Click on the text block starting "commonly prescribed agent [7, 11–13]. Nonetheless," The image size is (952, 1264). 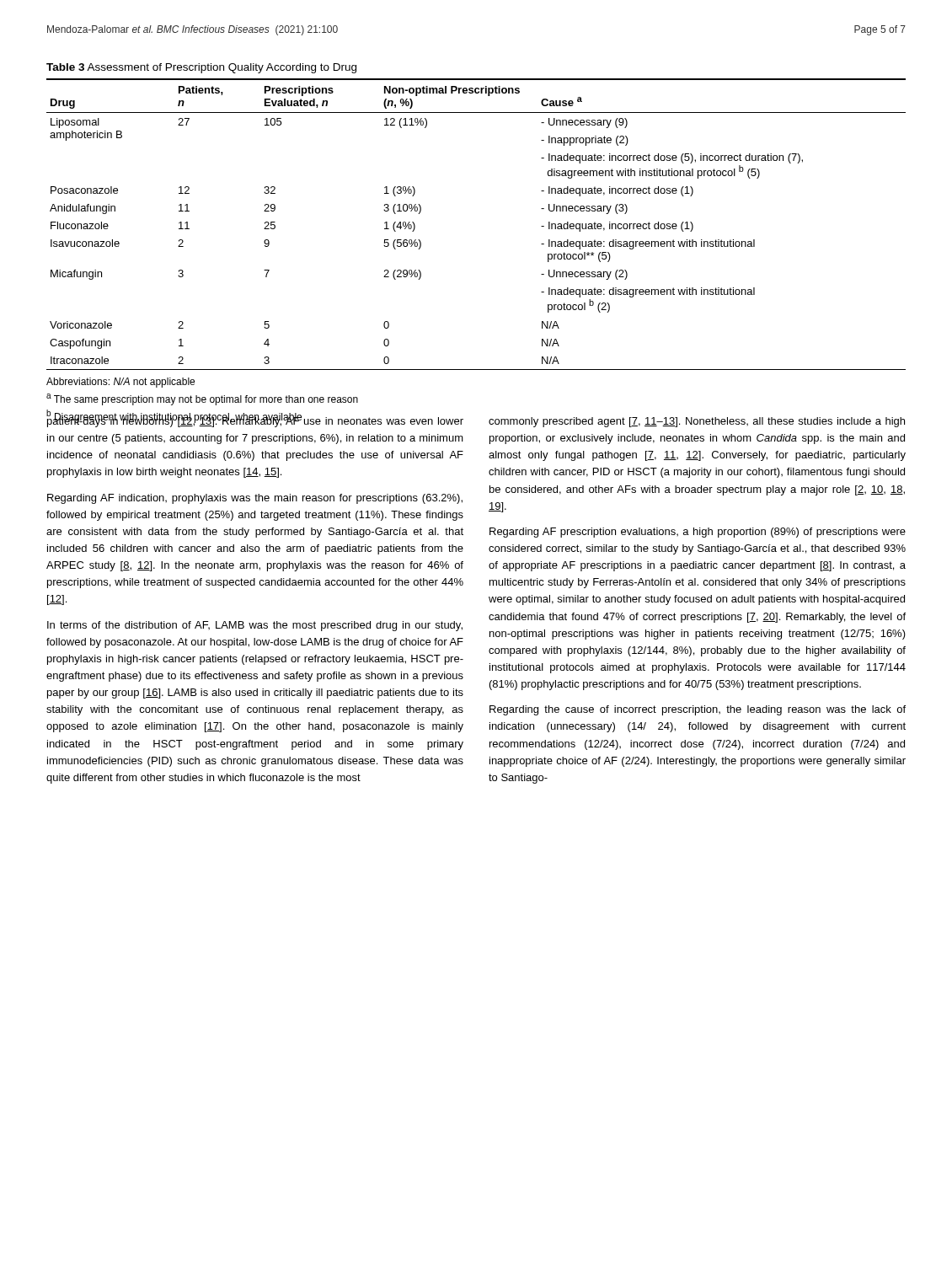(x=697, y=464)
